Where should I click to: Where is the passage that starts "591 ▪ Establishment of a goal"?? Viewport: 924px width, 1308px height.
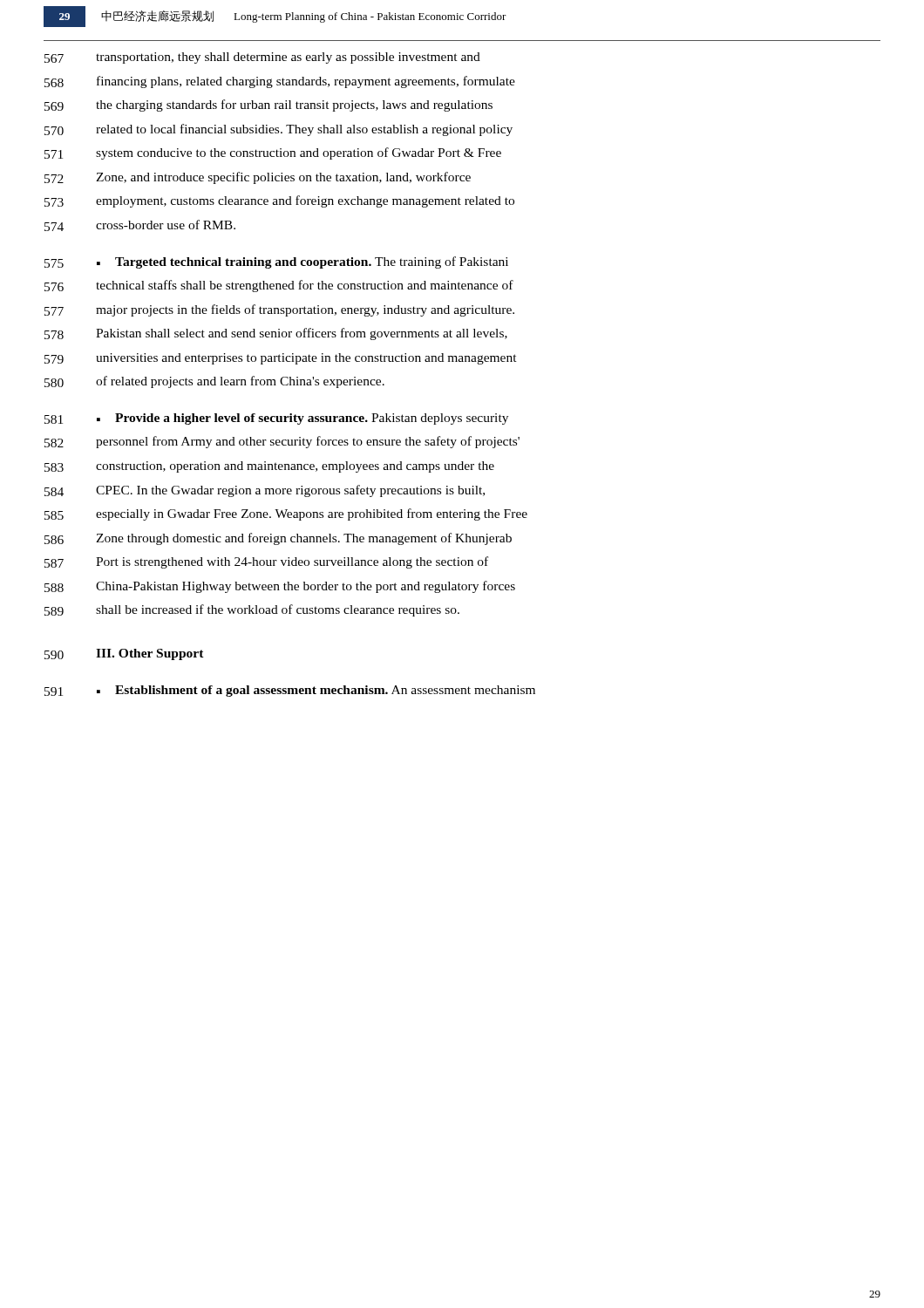coord(462,690)
